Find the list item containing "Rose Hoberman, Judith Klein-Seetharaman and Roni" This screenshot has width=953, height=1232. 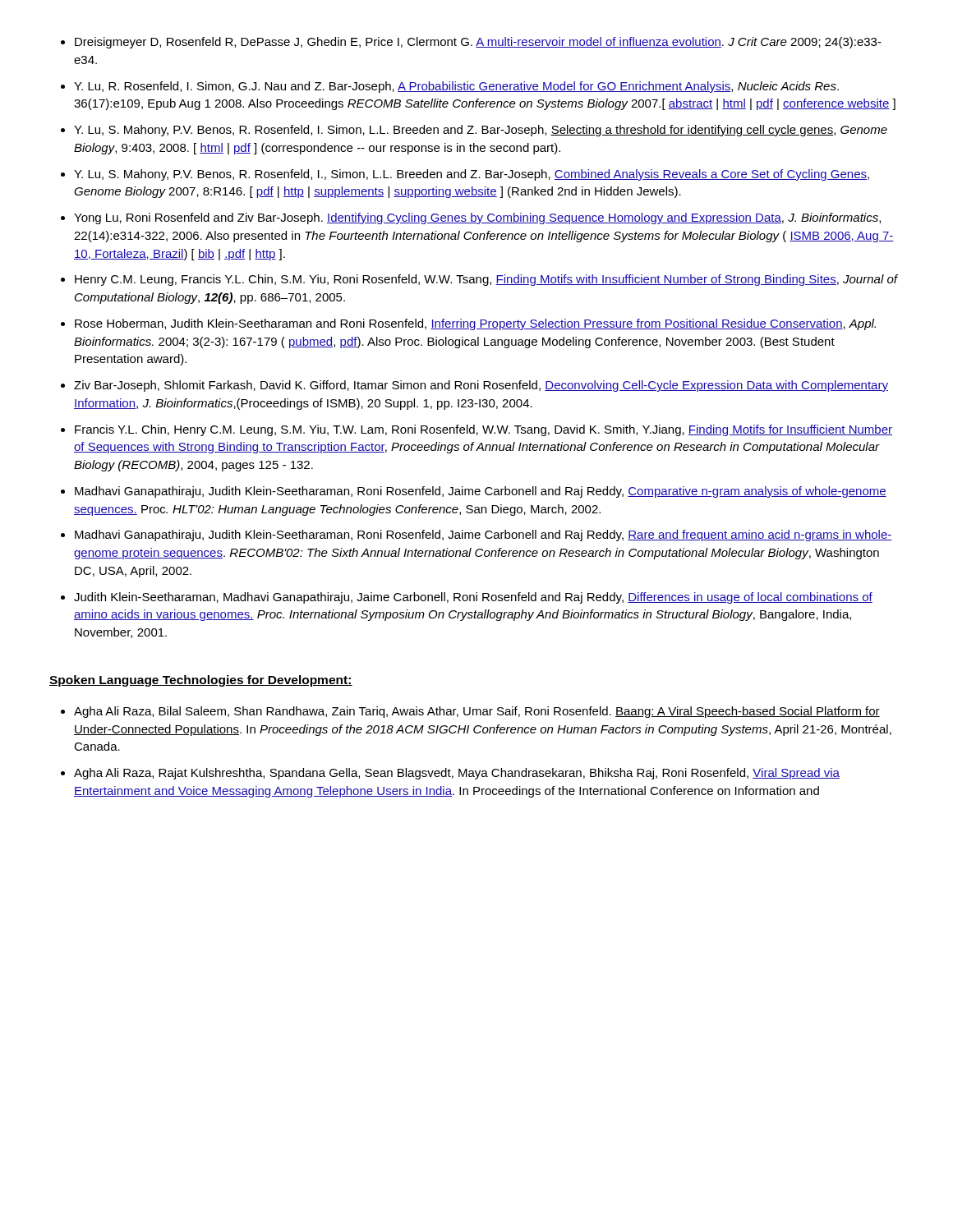point(476,341)
